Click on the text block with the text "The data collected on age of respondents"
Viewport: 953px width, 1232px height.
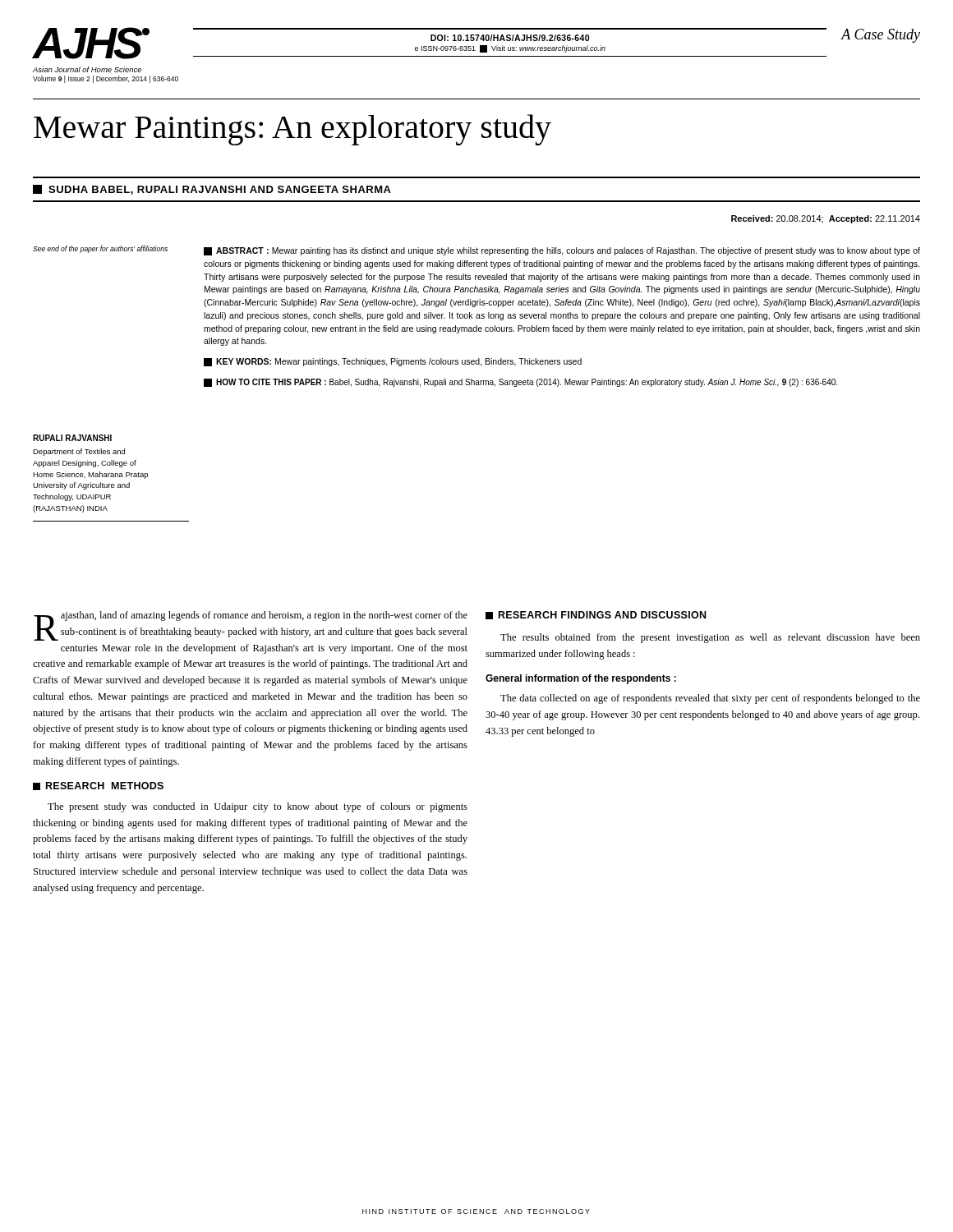[703, 715]
